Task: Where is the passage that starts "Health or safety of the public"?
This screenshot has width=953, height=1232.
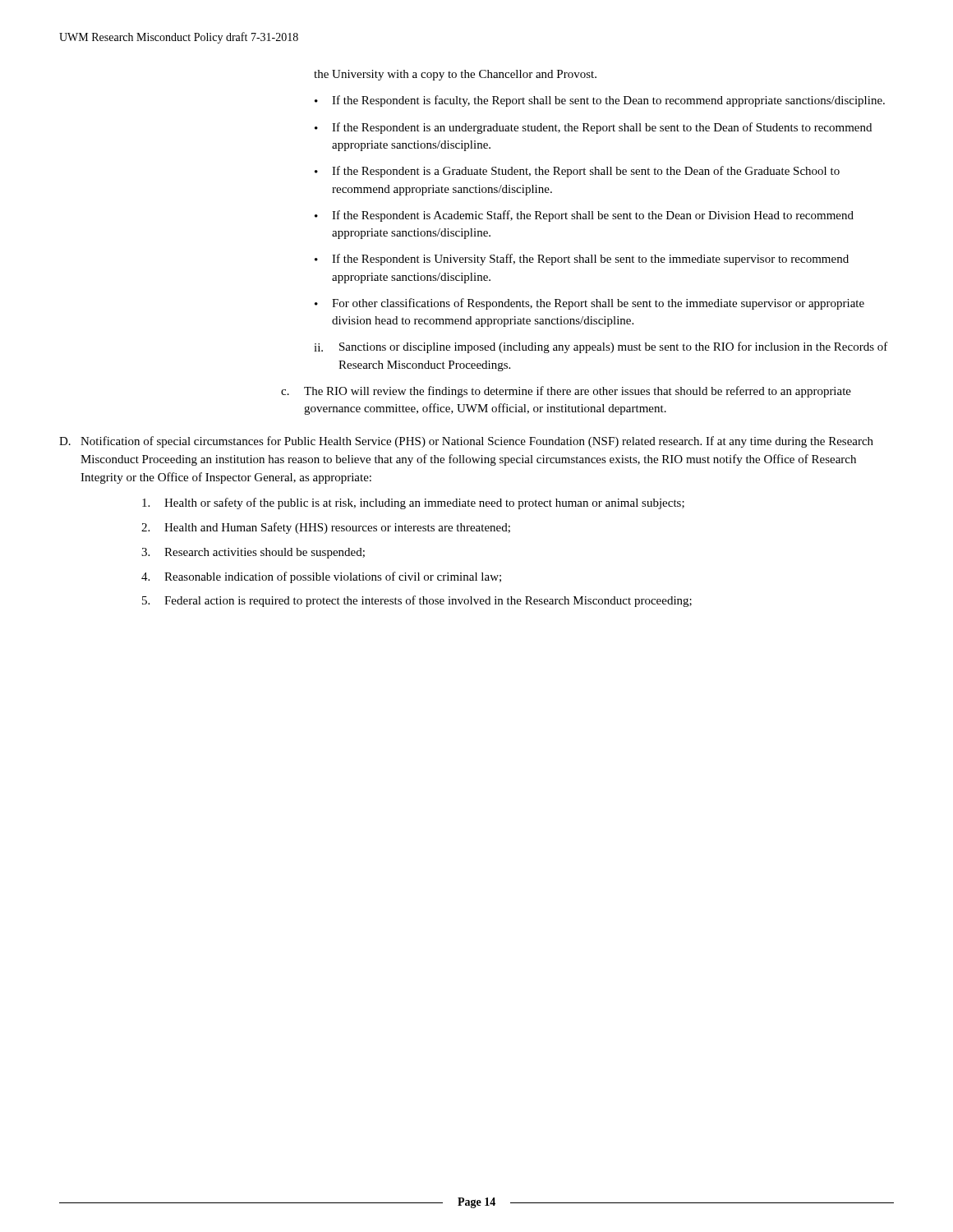Action: [x=413, y=504]
